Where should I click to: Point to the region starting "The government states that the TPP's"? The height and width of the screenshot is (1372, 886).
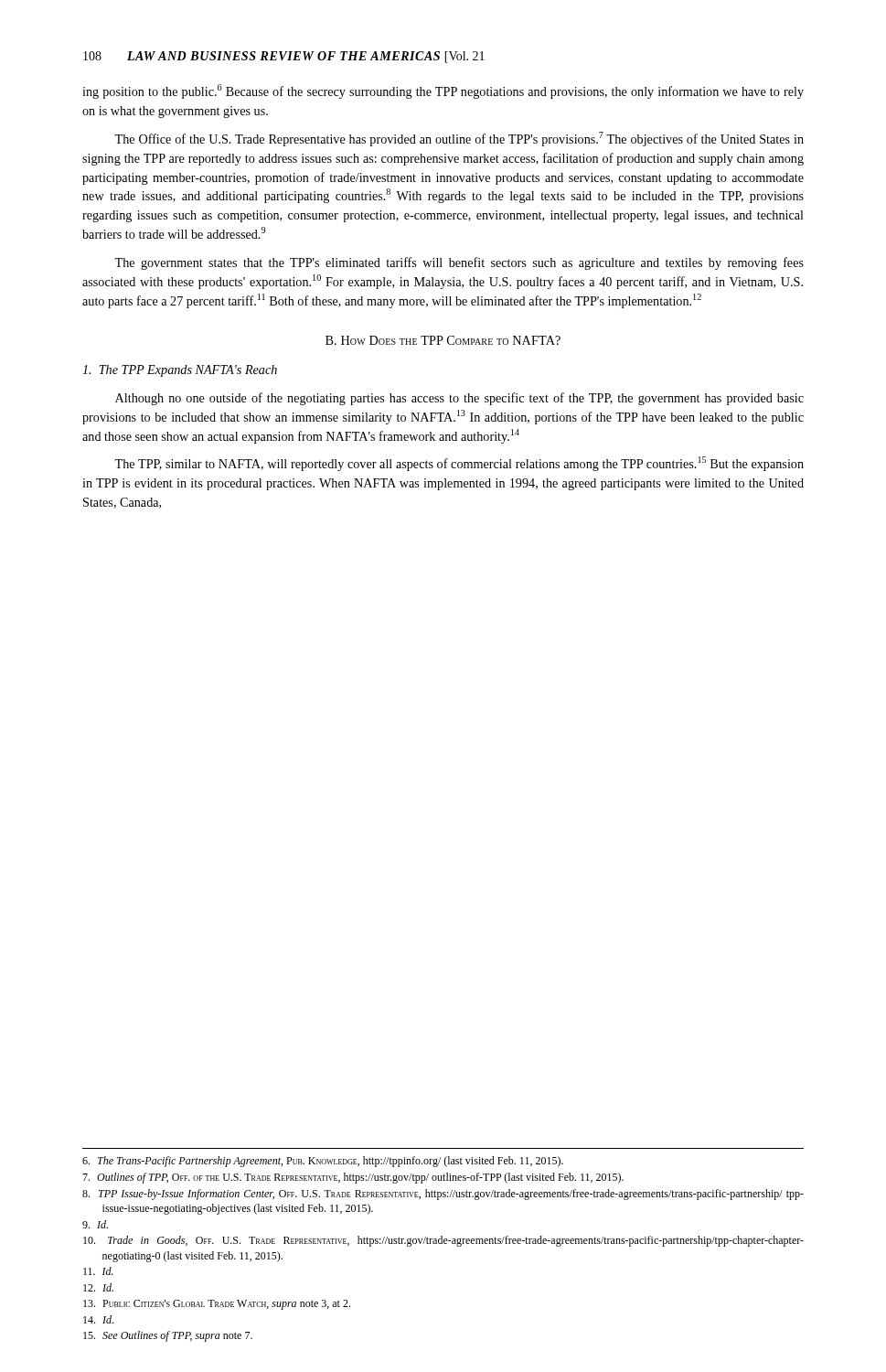click(x=443, y=282)
